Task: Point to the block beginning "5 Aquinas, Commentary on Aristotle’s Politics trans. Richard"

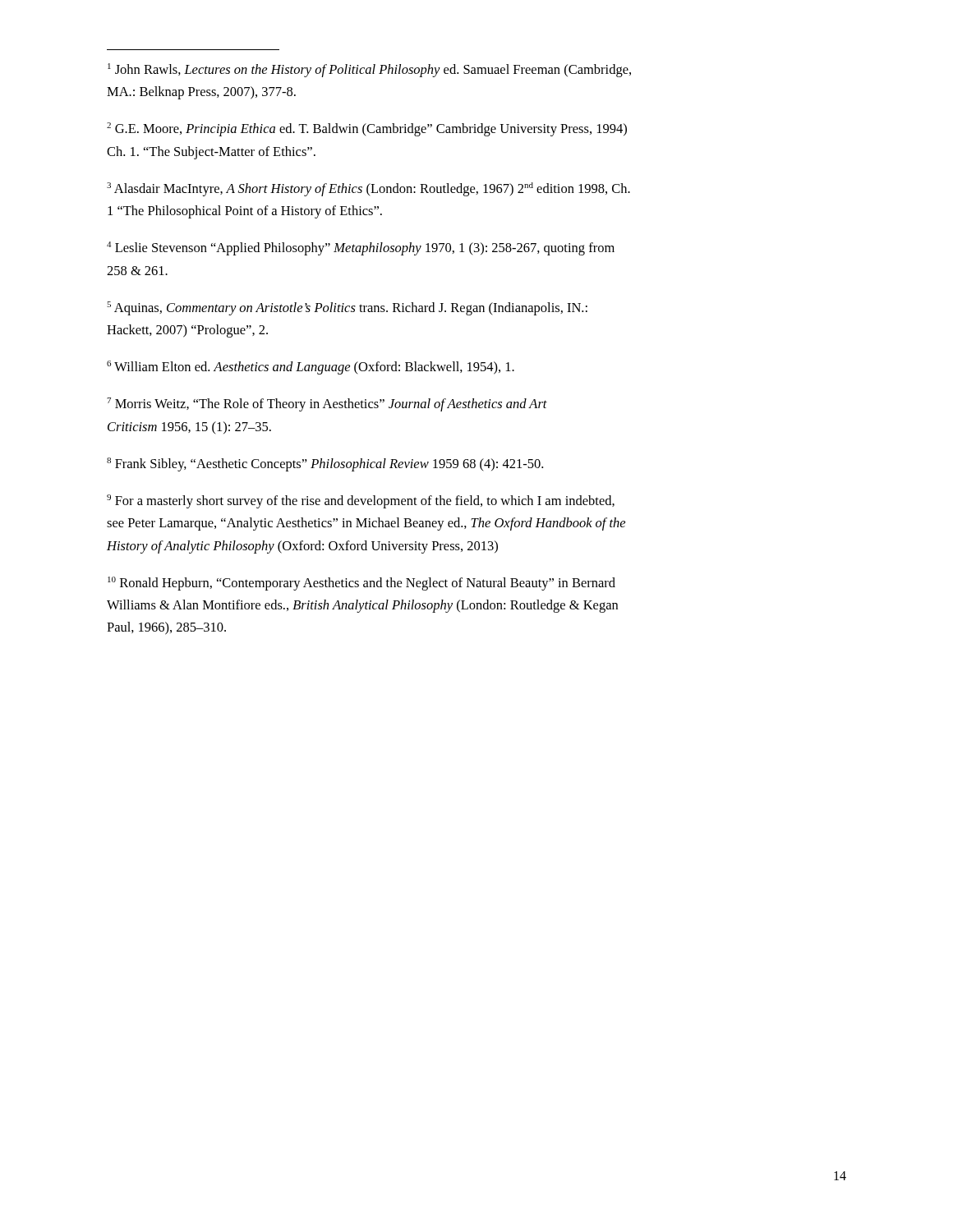Action: pyautogui.click(x=476, y=319)
